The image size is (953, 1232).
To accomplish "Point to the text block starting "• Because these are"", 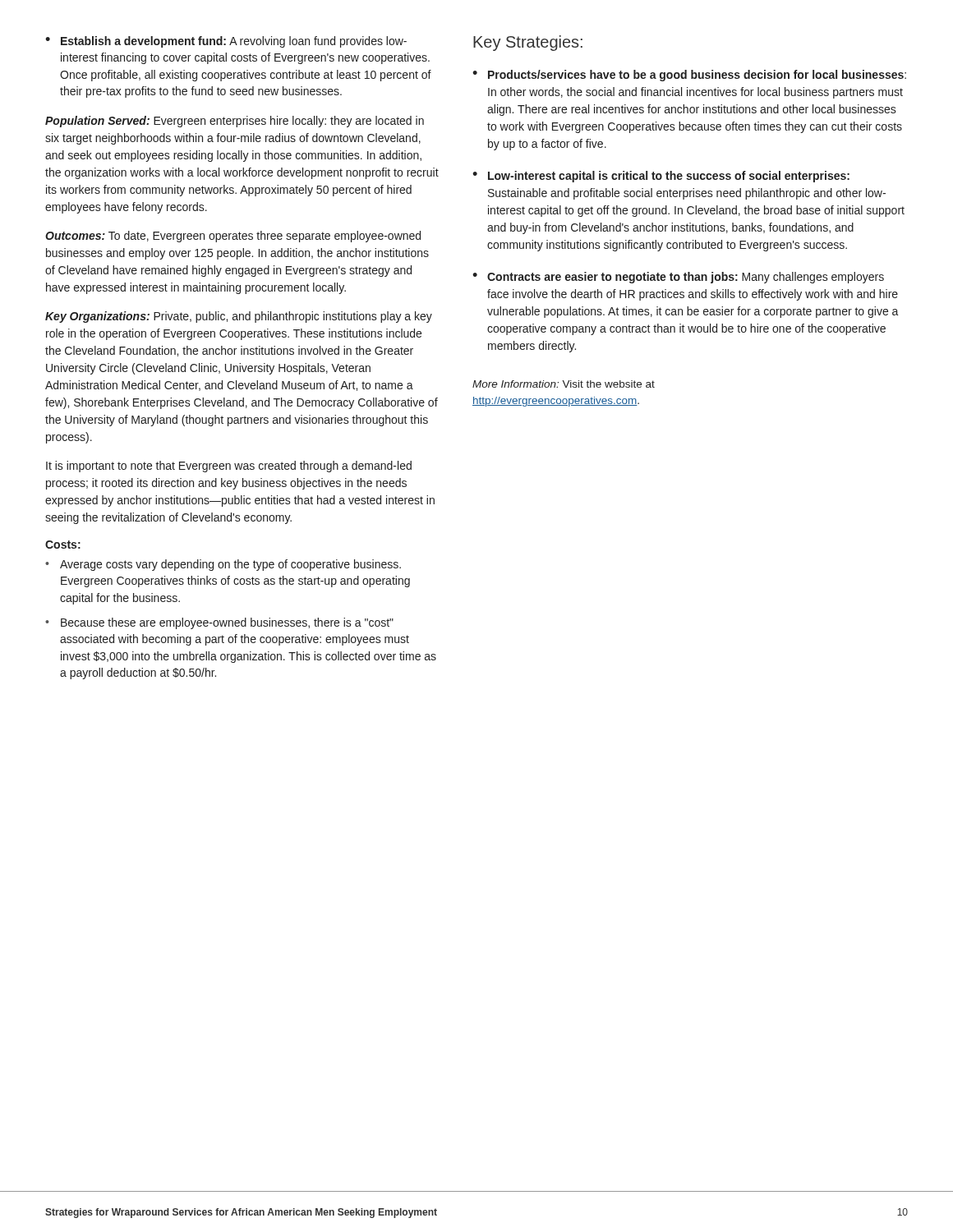I will [x=242, y=648].
